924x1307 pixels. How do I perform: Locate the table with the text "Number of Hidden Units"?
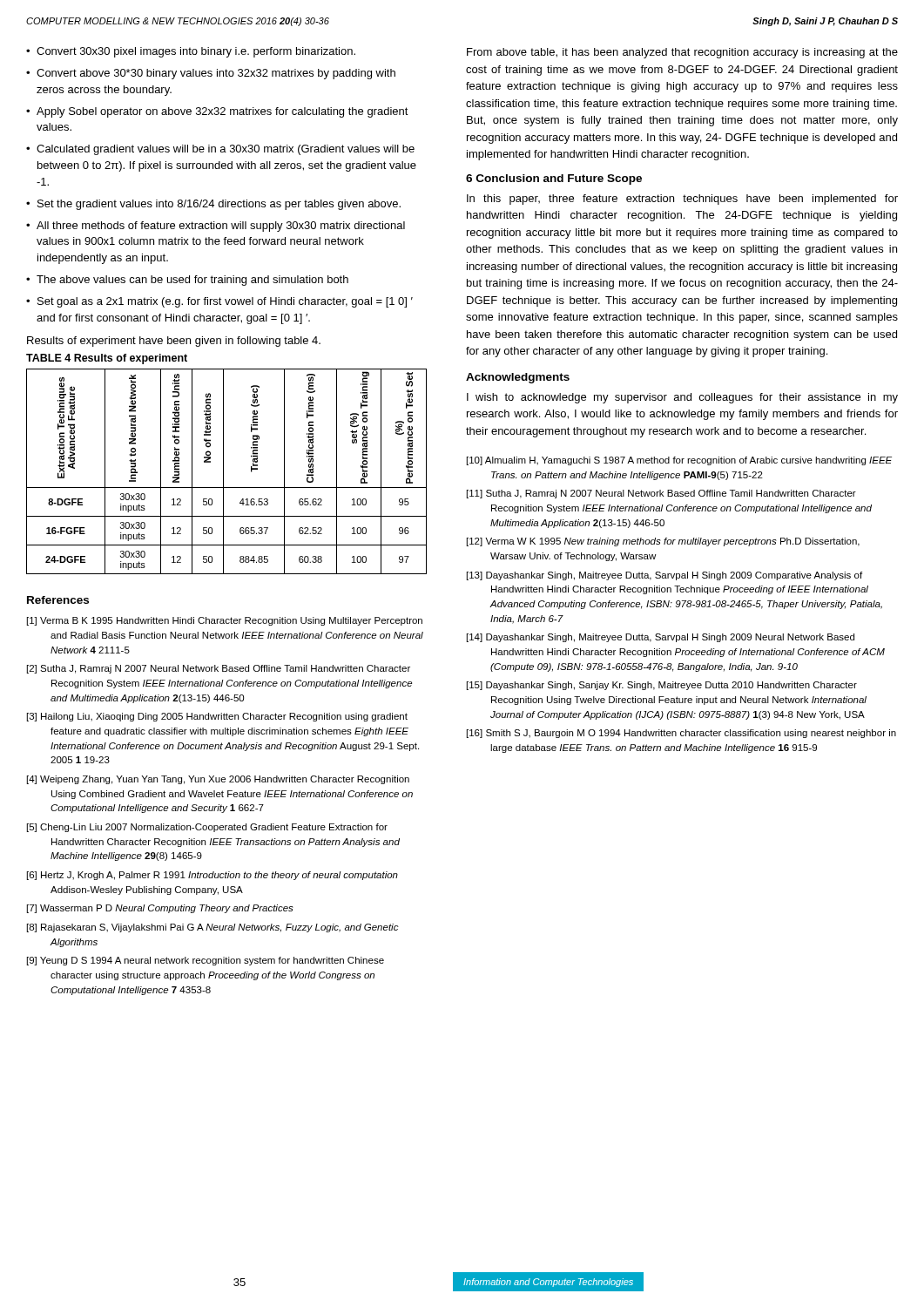pyautogui.click(x=226, y=471)
